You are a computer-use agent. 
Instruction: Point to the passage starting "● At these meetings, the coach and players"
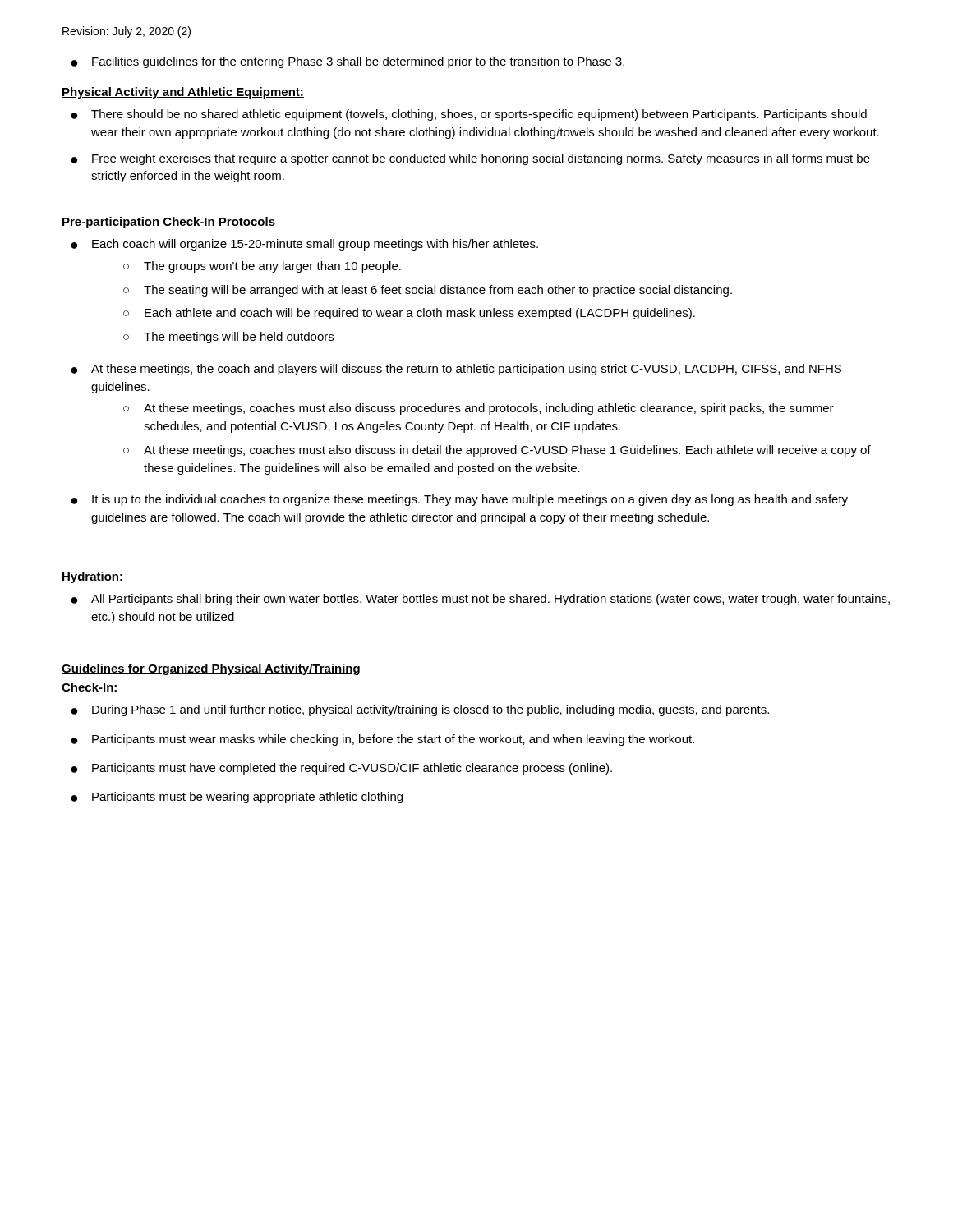click(481, 421)
